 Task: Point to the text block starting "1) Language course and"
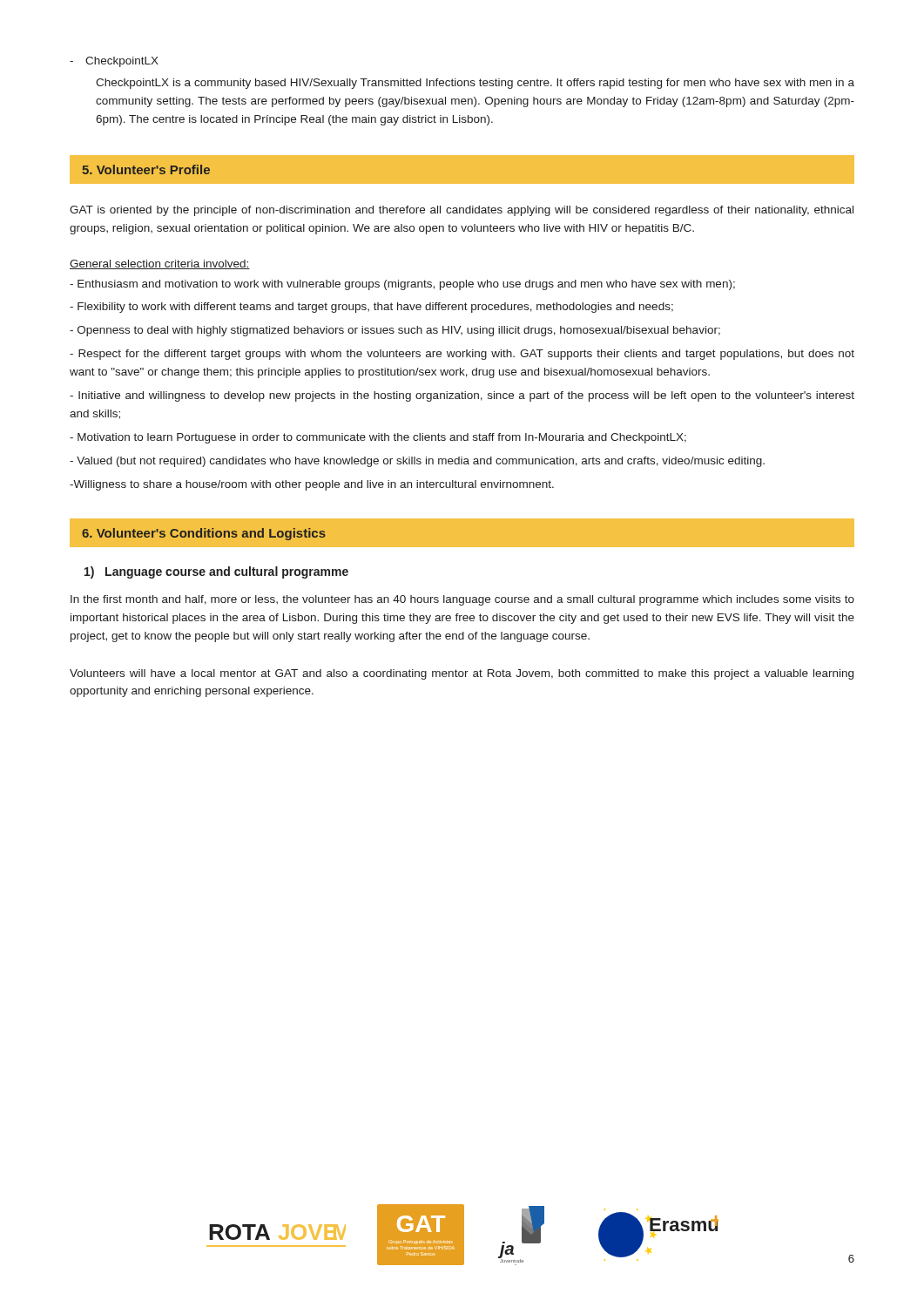coord(216,571)
